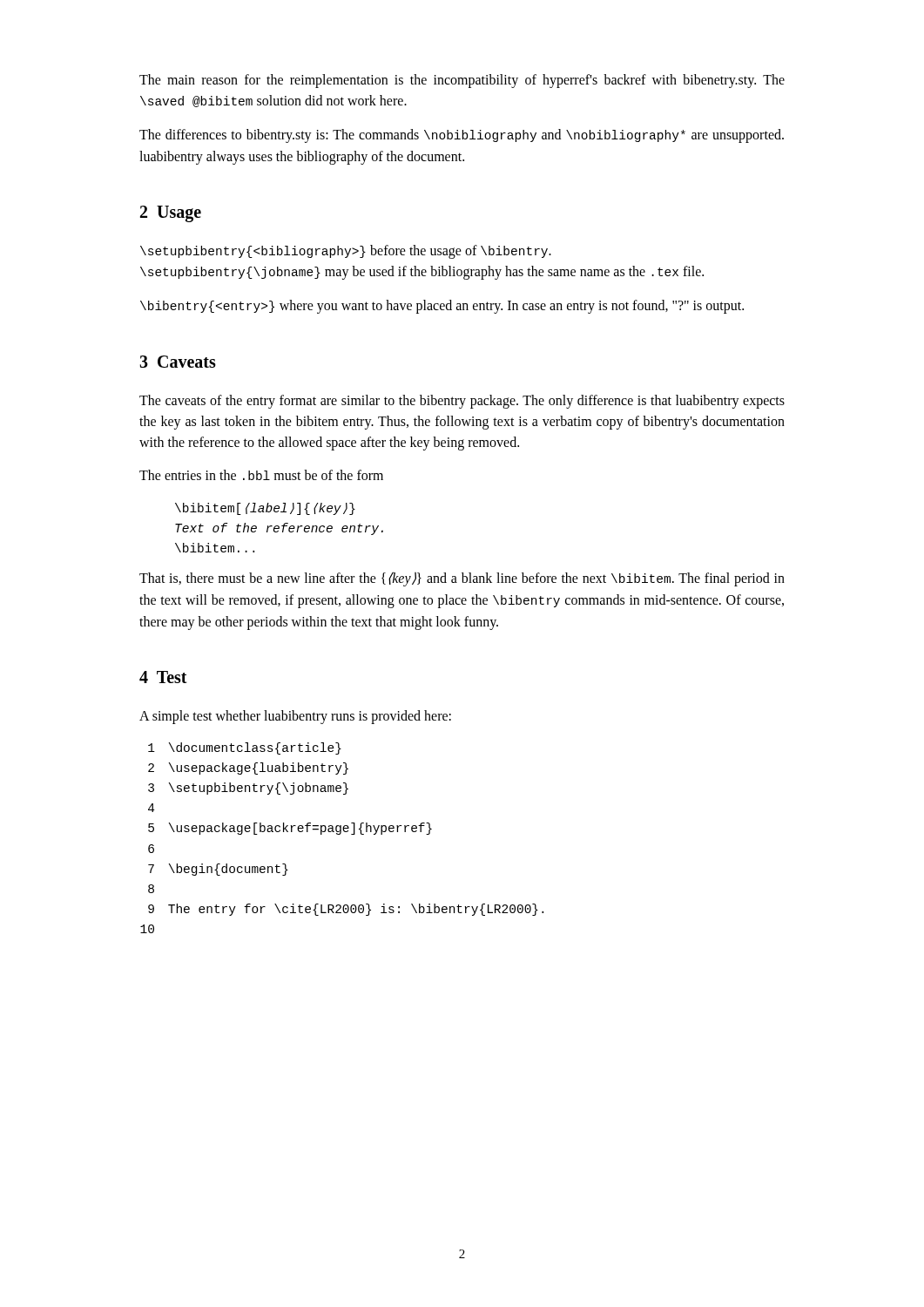Click the passage that begins "\setupbibentry{ } before the usage"
924x1307 pixels.
click(462, 279)
